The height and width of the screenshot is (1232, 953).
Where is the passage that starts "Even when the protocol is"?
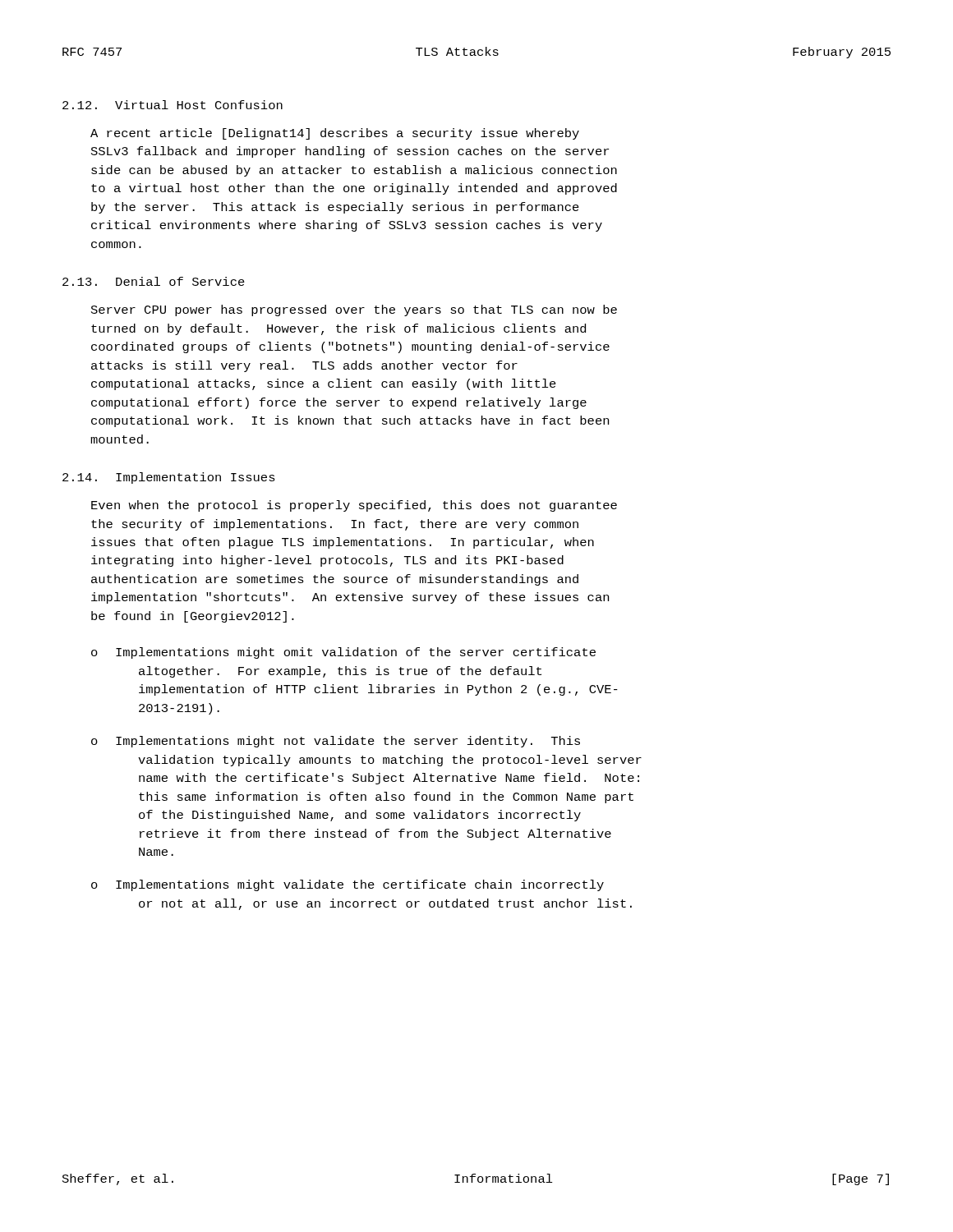354,561
